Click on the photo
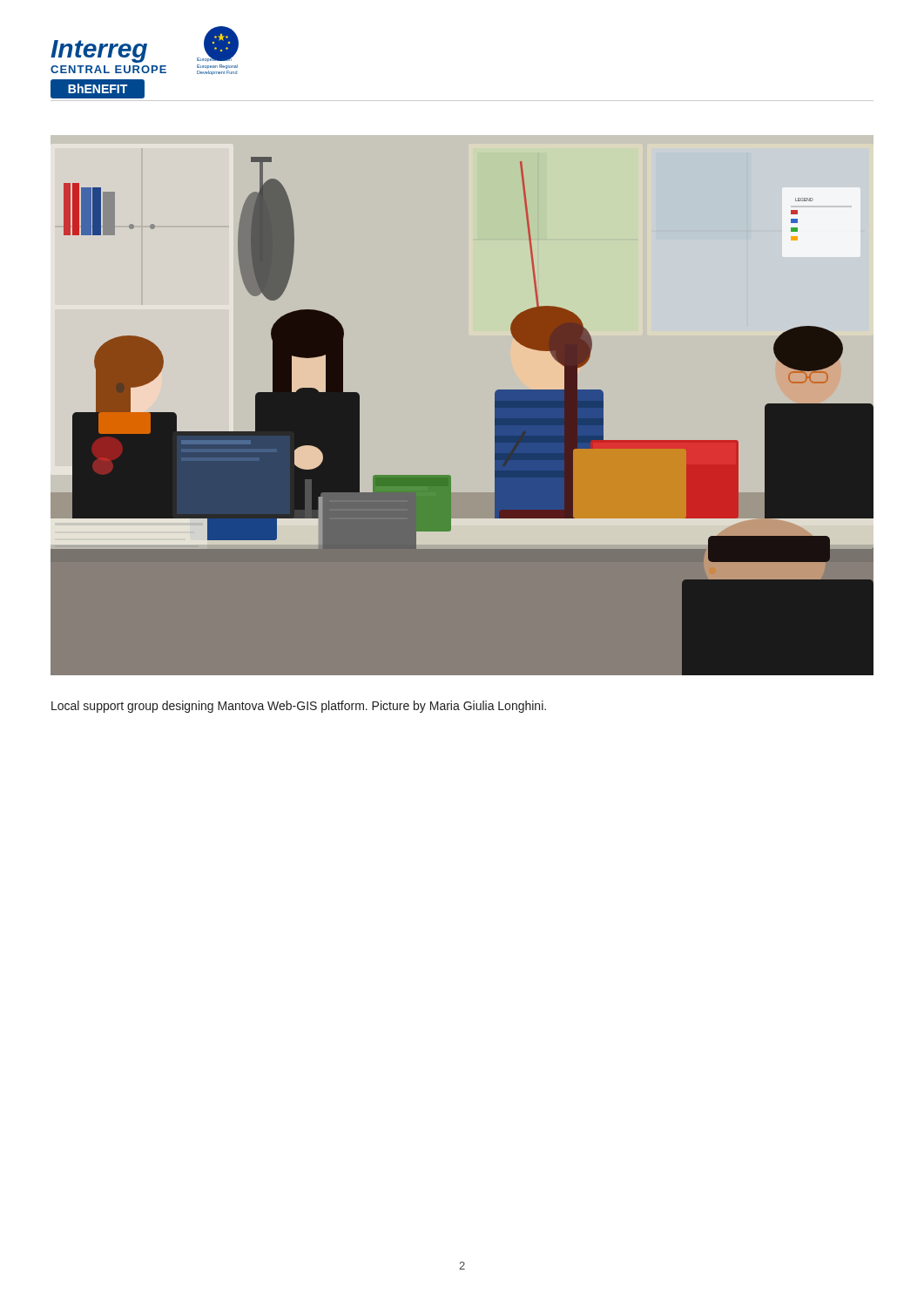This screenshot has height=1307, width=924. [462, 405]
